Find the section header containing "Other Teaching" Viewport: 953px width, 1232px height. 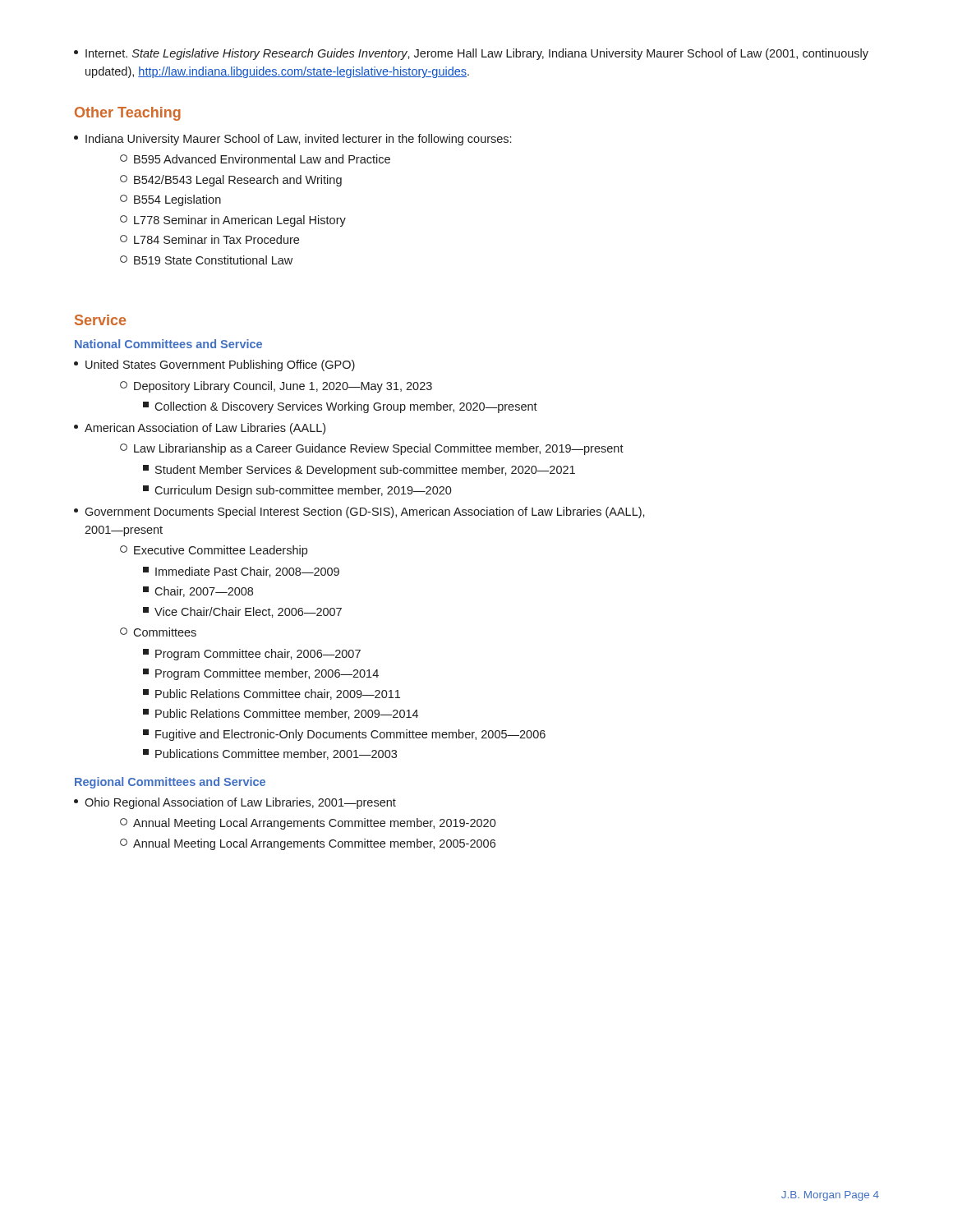[x=128, y=112]
